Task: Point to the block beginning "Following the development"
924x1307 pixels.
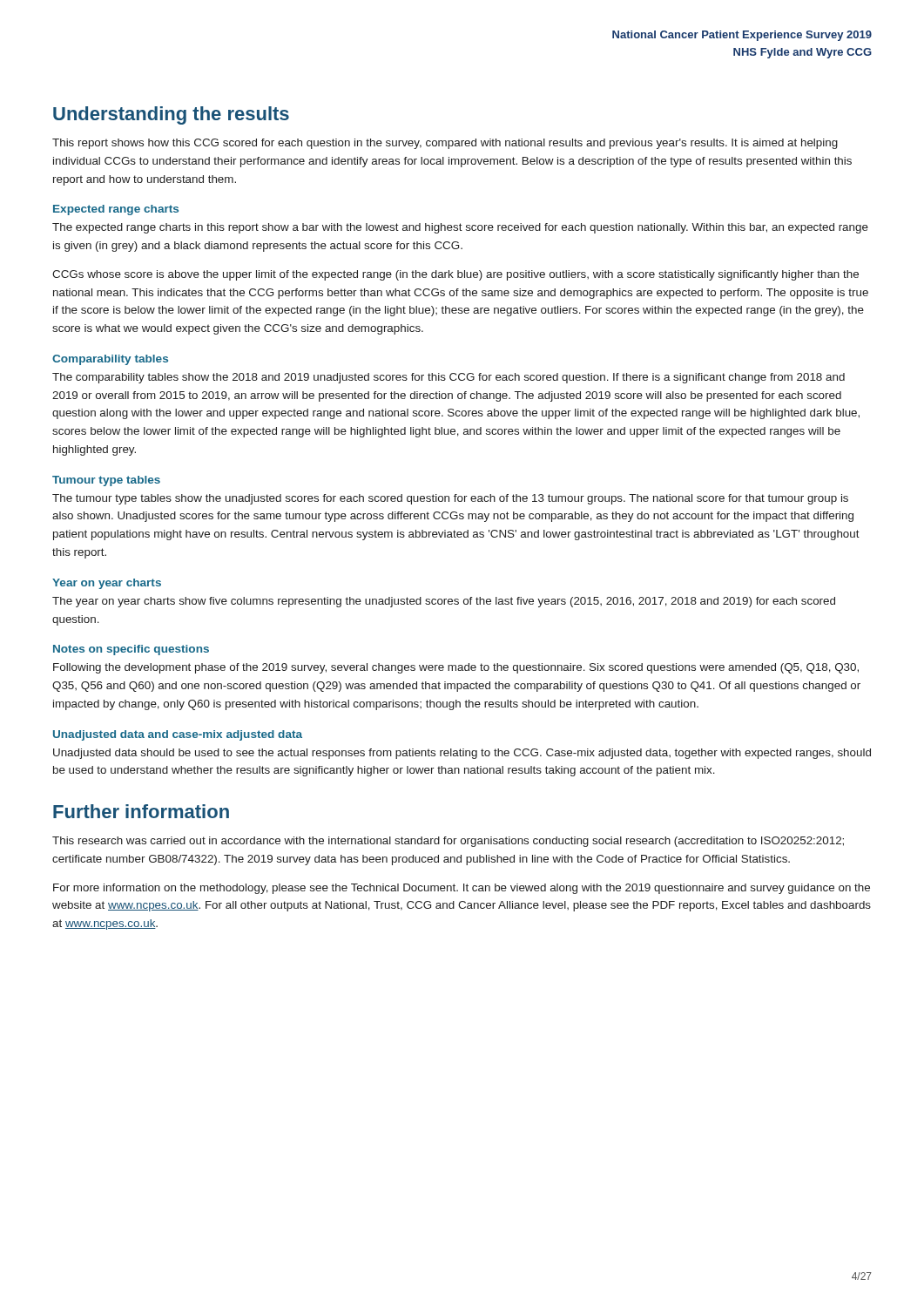Action: tap(456, 685)
